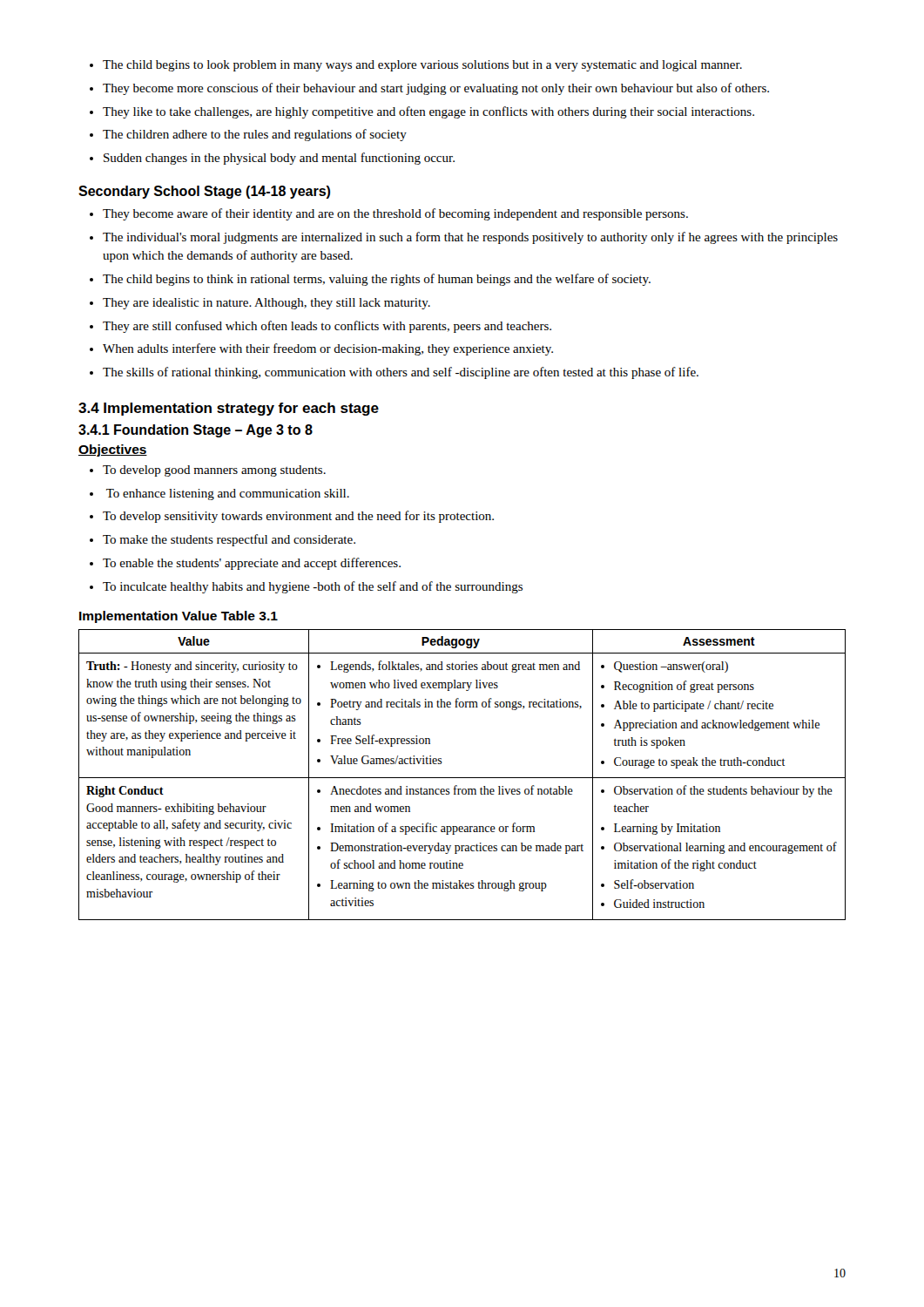This screenshot has width=924, height=1307.
Task: Locate the table with the text "Observation of the"
Action: [x=462, y=775]
